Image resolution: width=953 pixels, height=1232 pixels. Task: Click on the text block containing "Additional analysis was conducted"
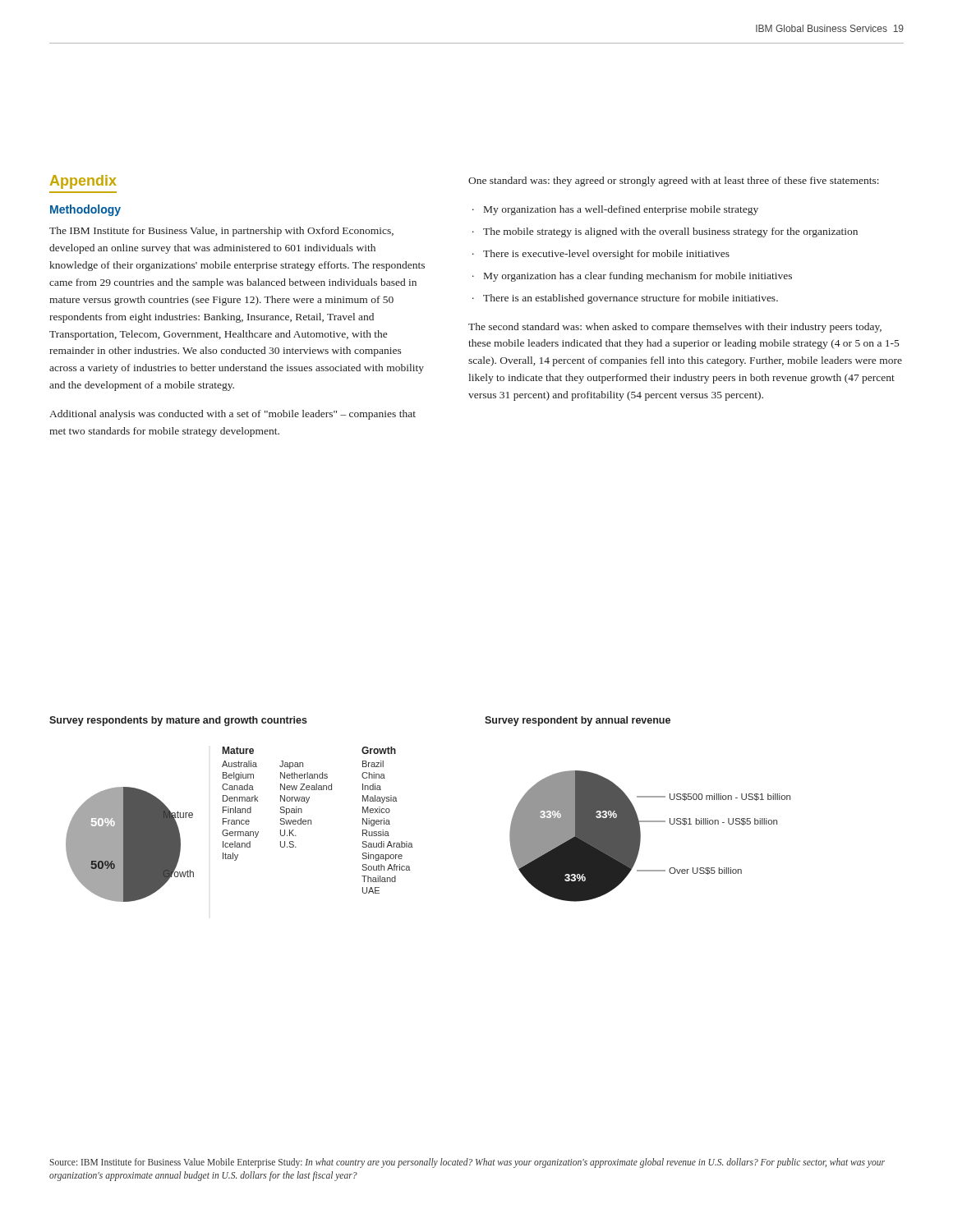click(232, 422)
